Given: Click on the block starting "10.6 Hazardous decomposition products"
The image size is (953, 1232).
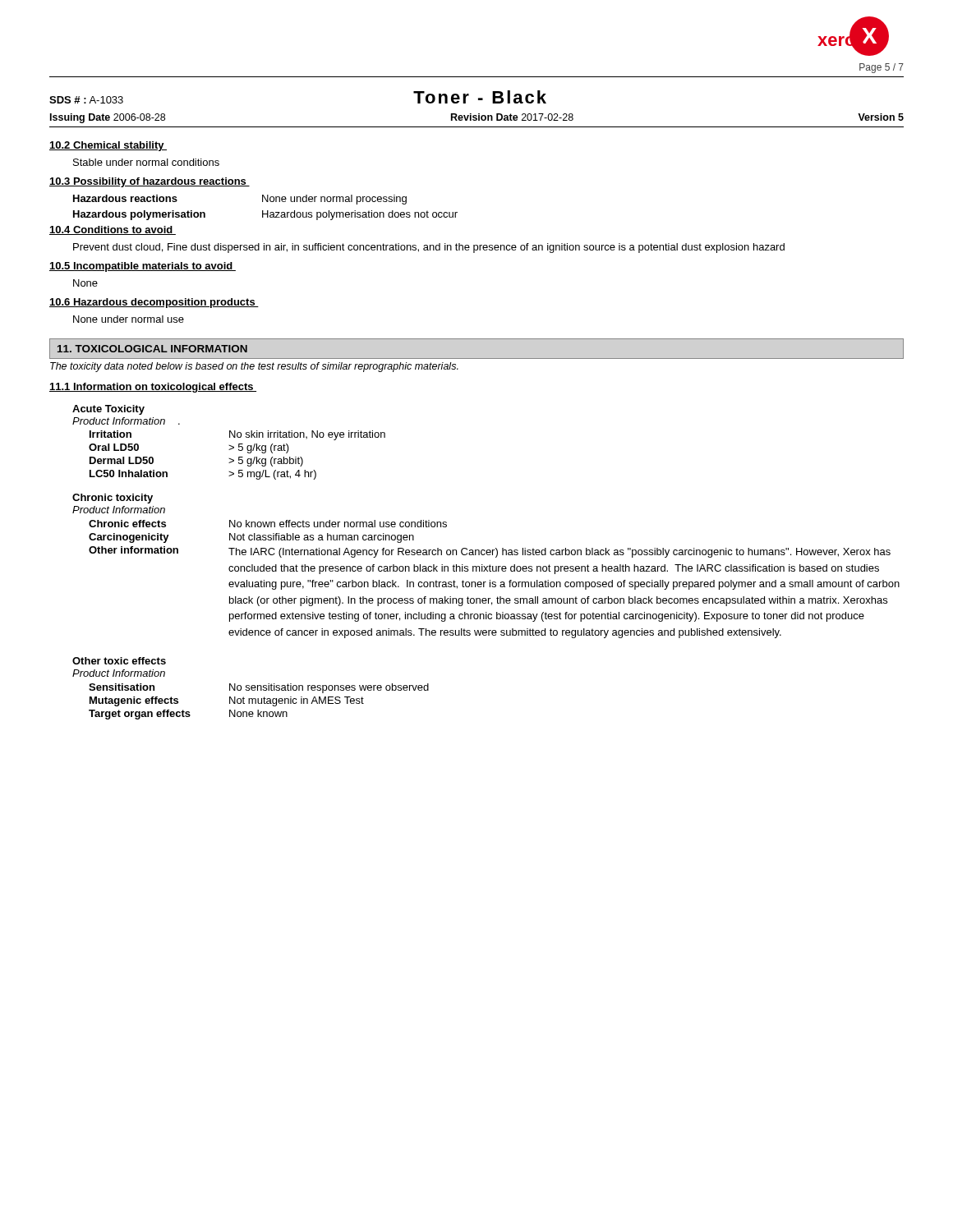Looking at the screenshot, I should point(154,302).
